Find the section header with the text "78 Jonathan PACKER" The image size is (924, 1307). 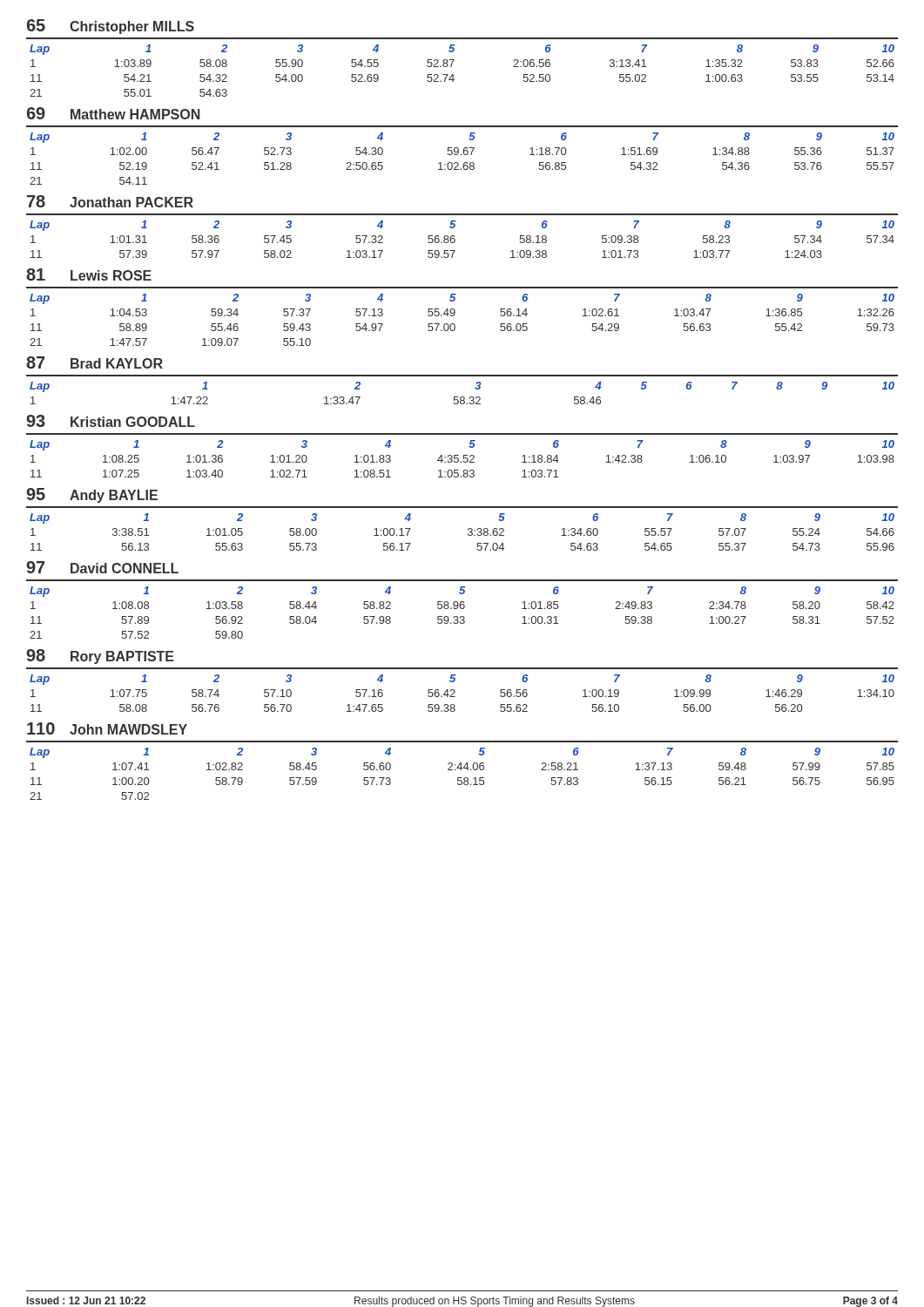[x=110, y=202]
